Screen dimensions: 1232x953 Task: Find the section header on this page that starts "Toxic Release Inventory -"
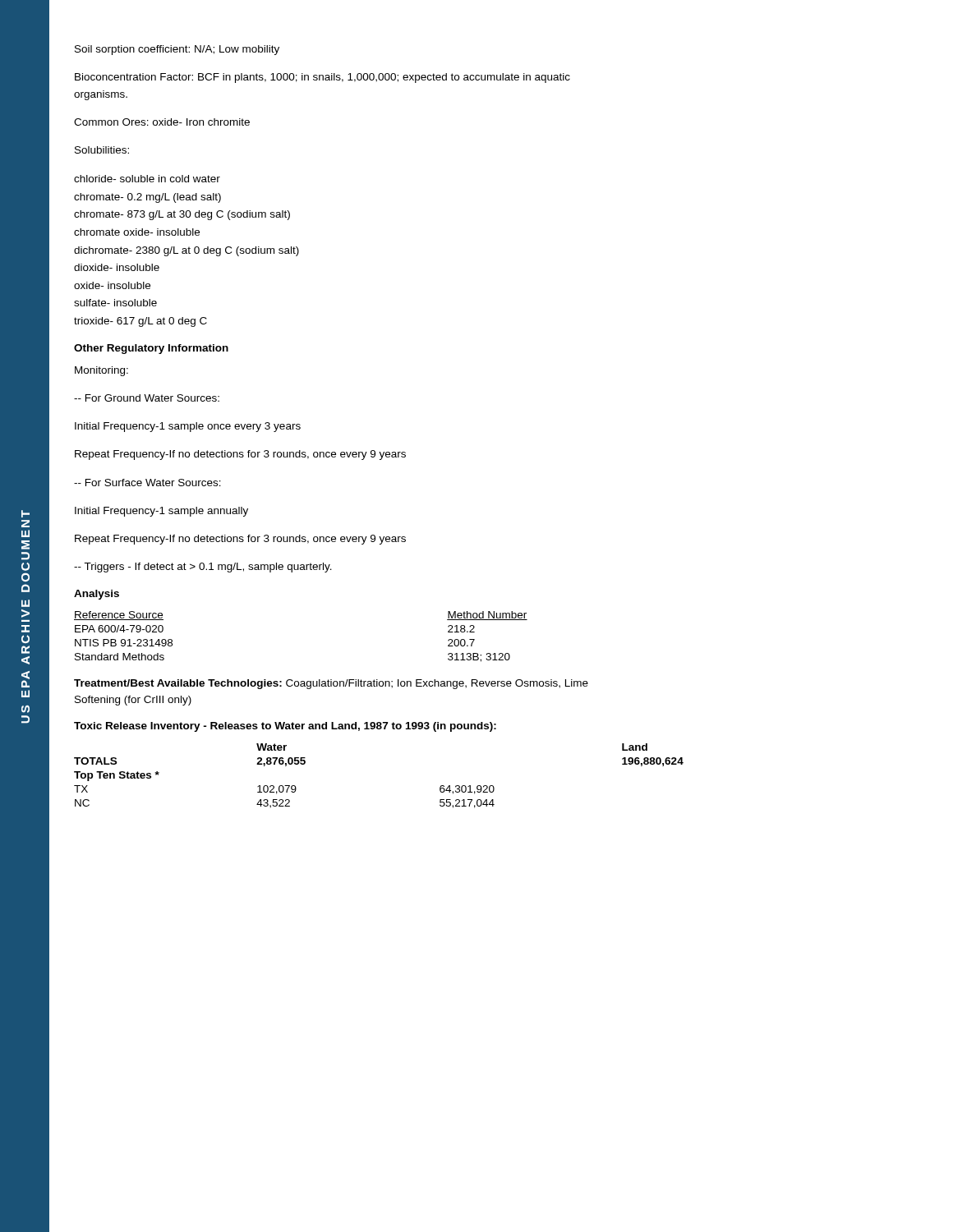285,726
